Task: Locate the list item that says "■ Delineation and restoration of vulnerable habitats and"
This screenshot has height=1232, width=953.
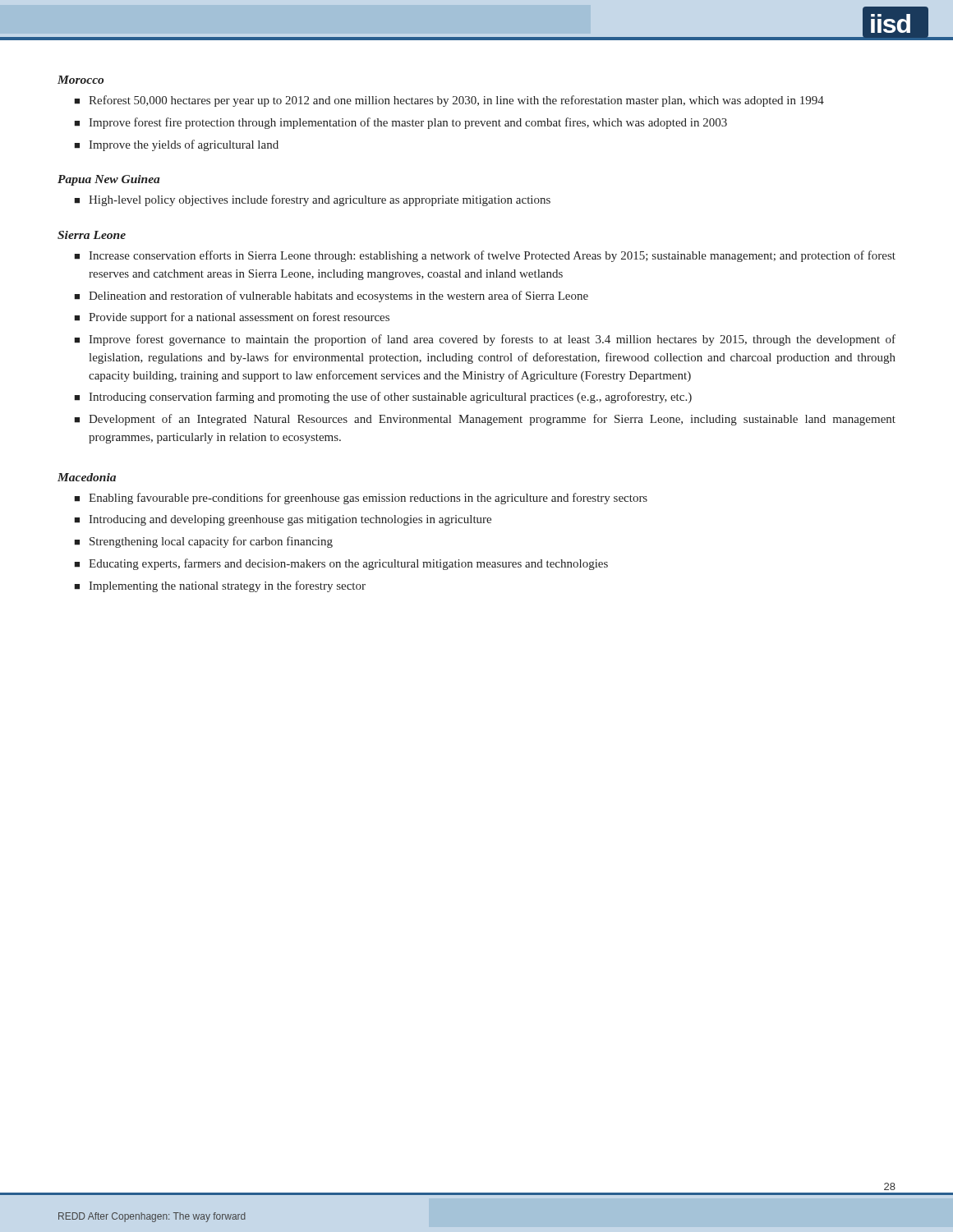Action: [x=485, y=296]
